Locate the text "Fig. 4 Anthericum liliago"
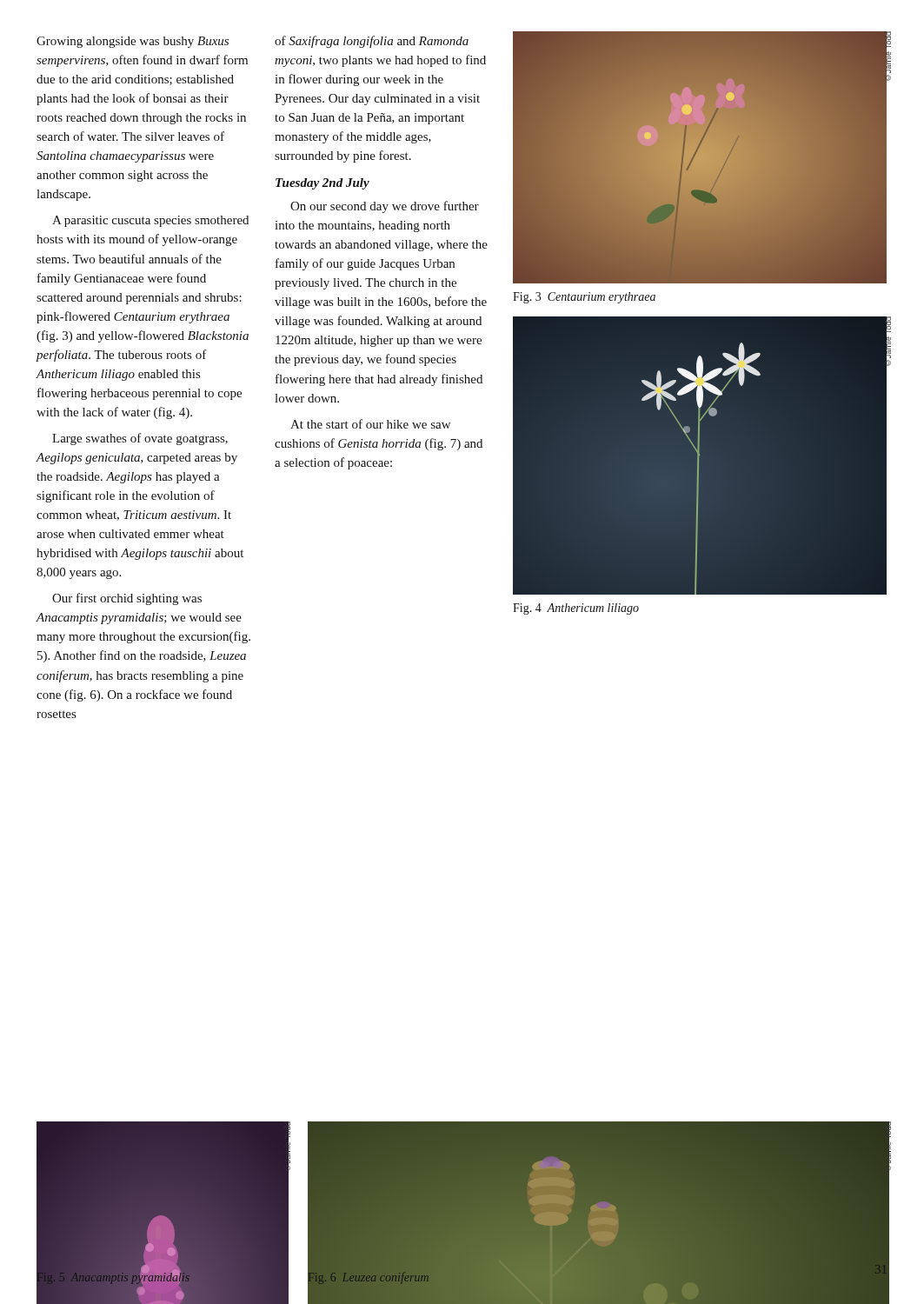This screenshot has height=1304, width=924. point(576,608)
